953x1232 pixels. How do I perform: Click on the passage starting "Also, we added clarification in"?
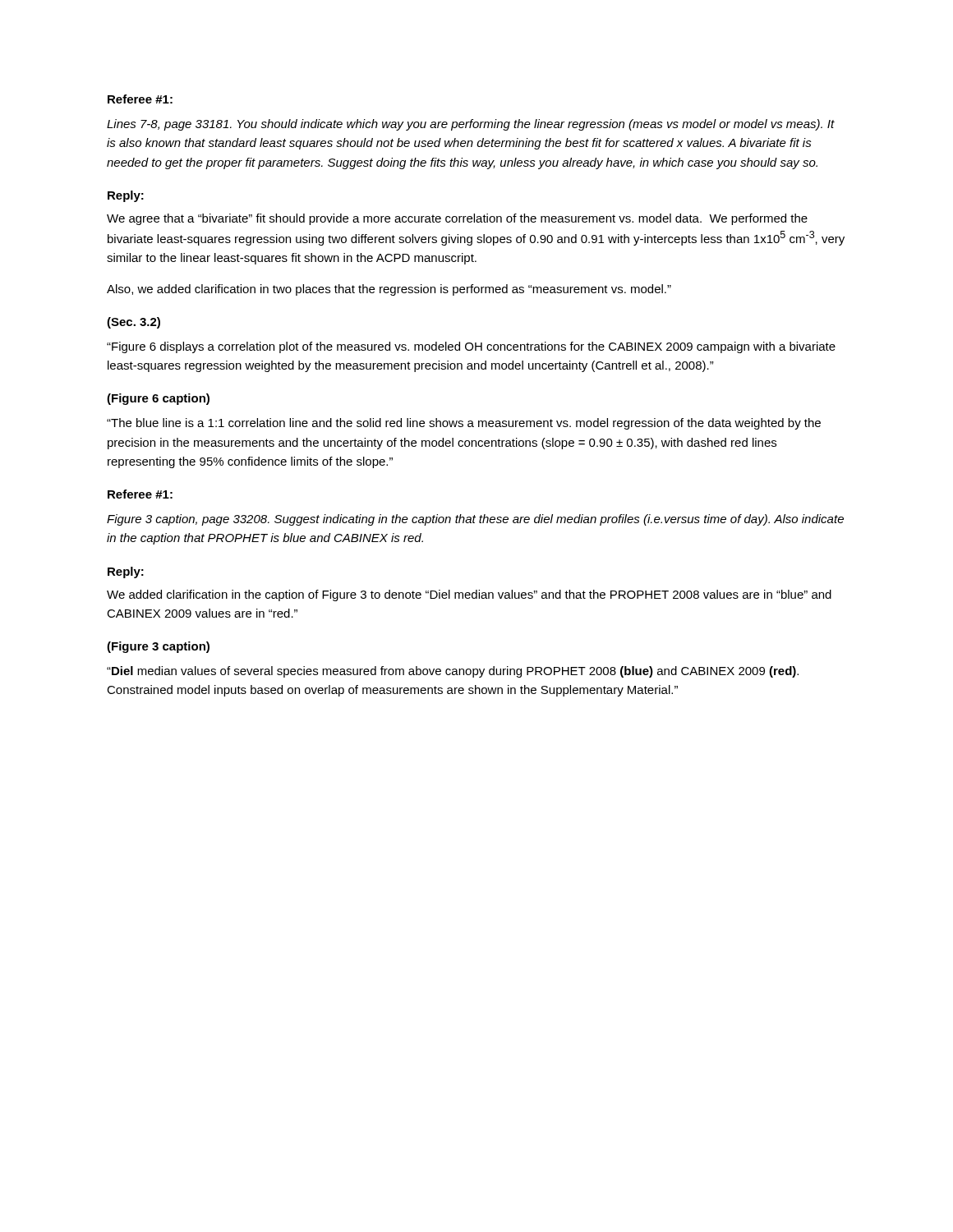click(x=389, y=288)
